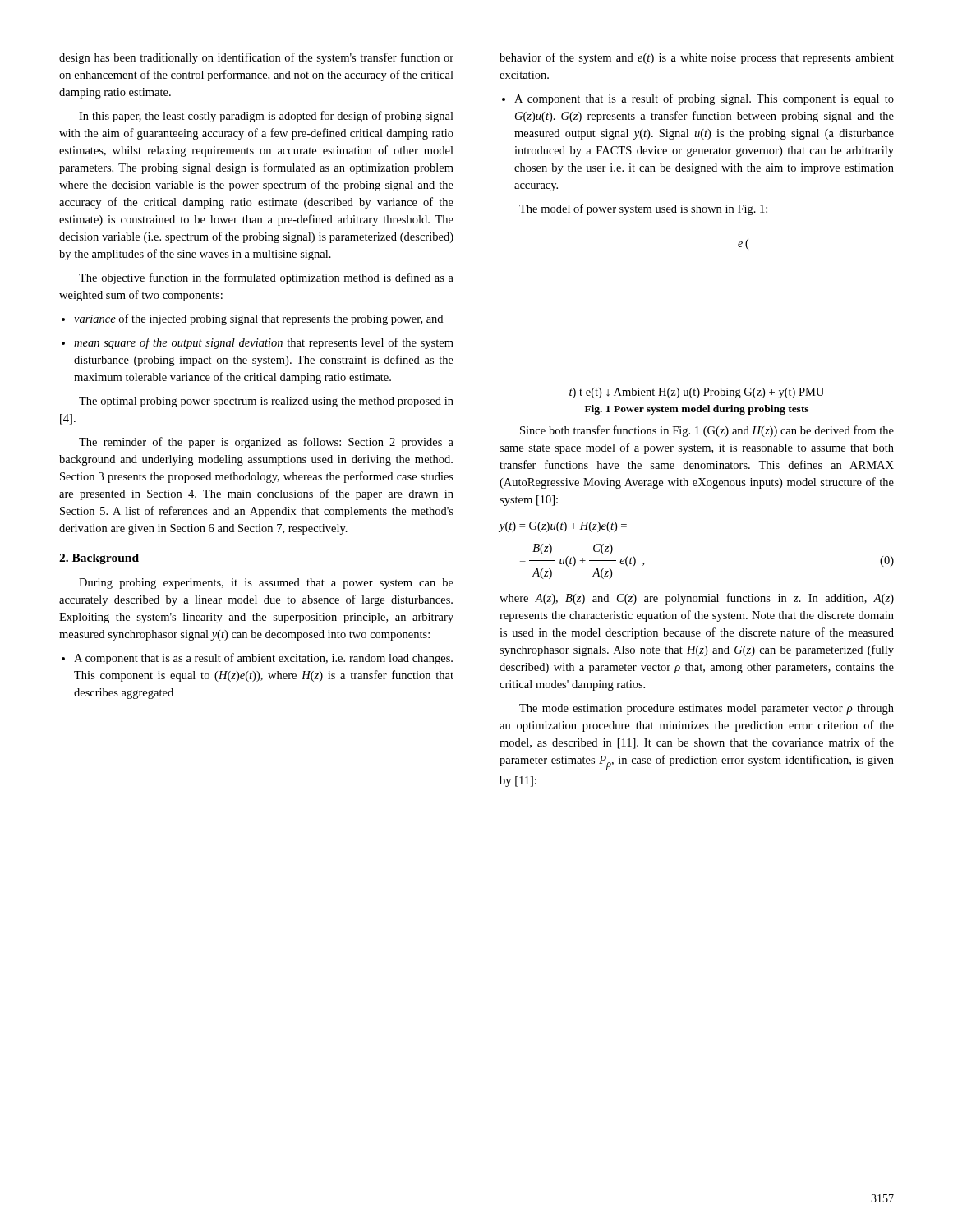Image resolution: width=953 pixels, height=1232 pixels.
Task: Where does it say "2. Background"?
Action: 99,559
